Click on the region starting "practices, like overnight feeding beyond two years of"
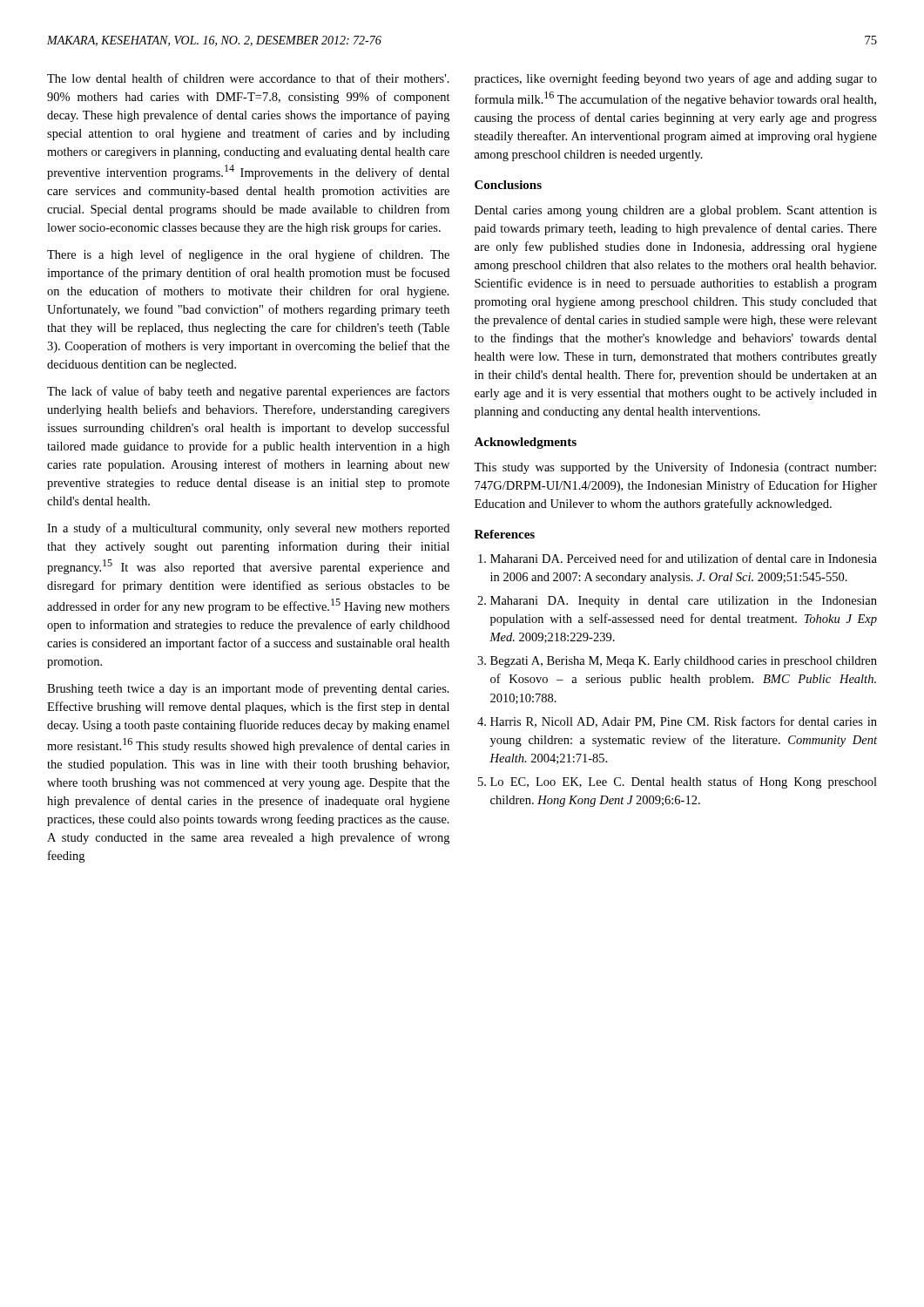The width and height of the screenshot is (924, 1307). tap(676, 117)
